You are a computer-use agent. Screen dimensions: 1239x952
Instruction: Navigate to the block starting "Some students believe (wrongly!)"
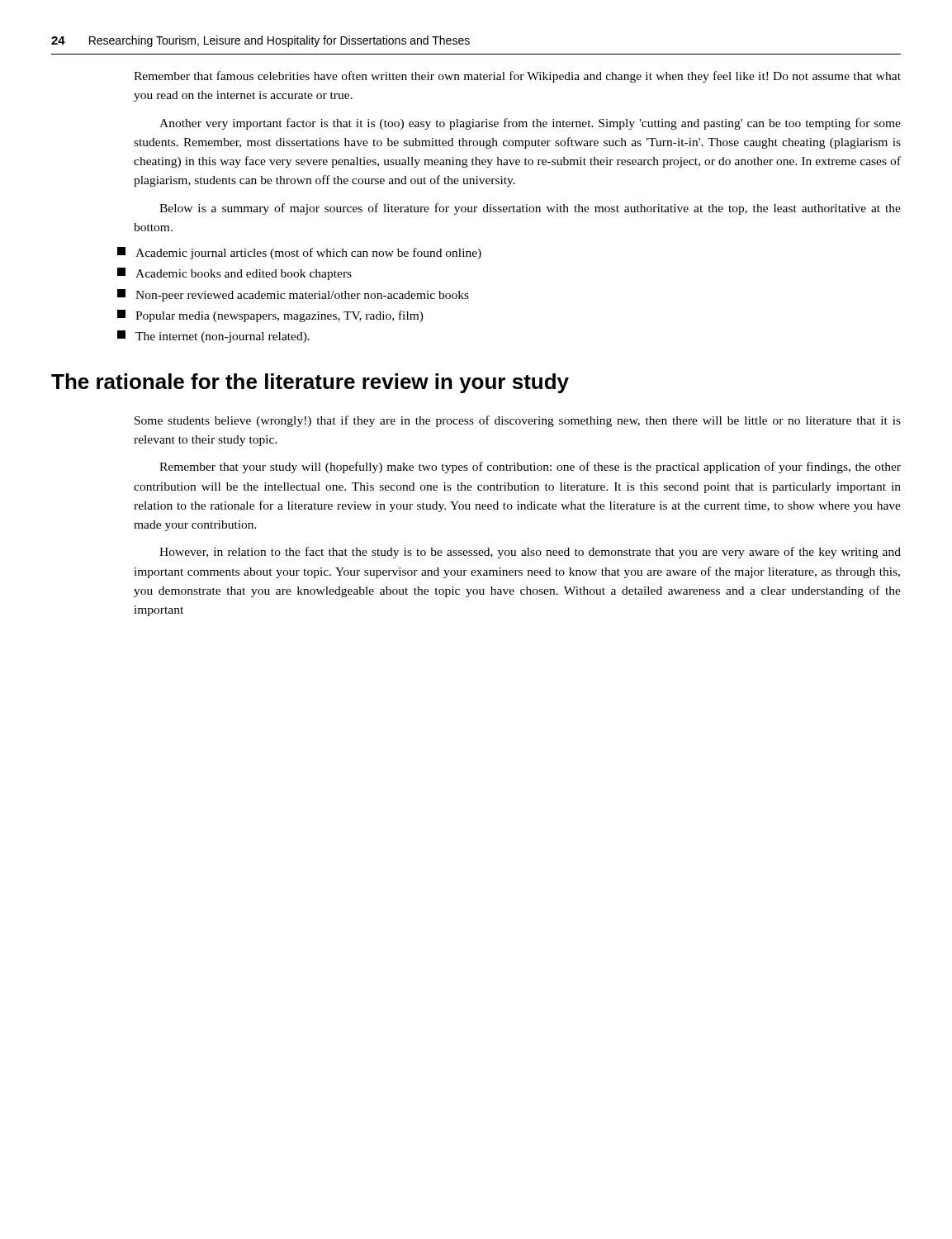[x=517, y=430]
